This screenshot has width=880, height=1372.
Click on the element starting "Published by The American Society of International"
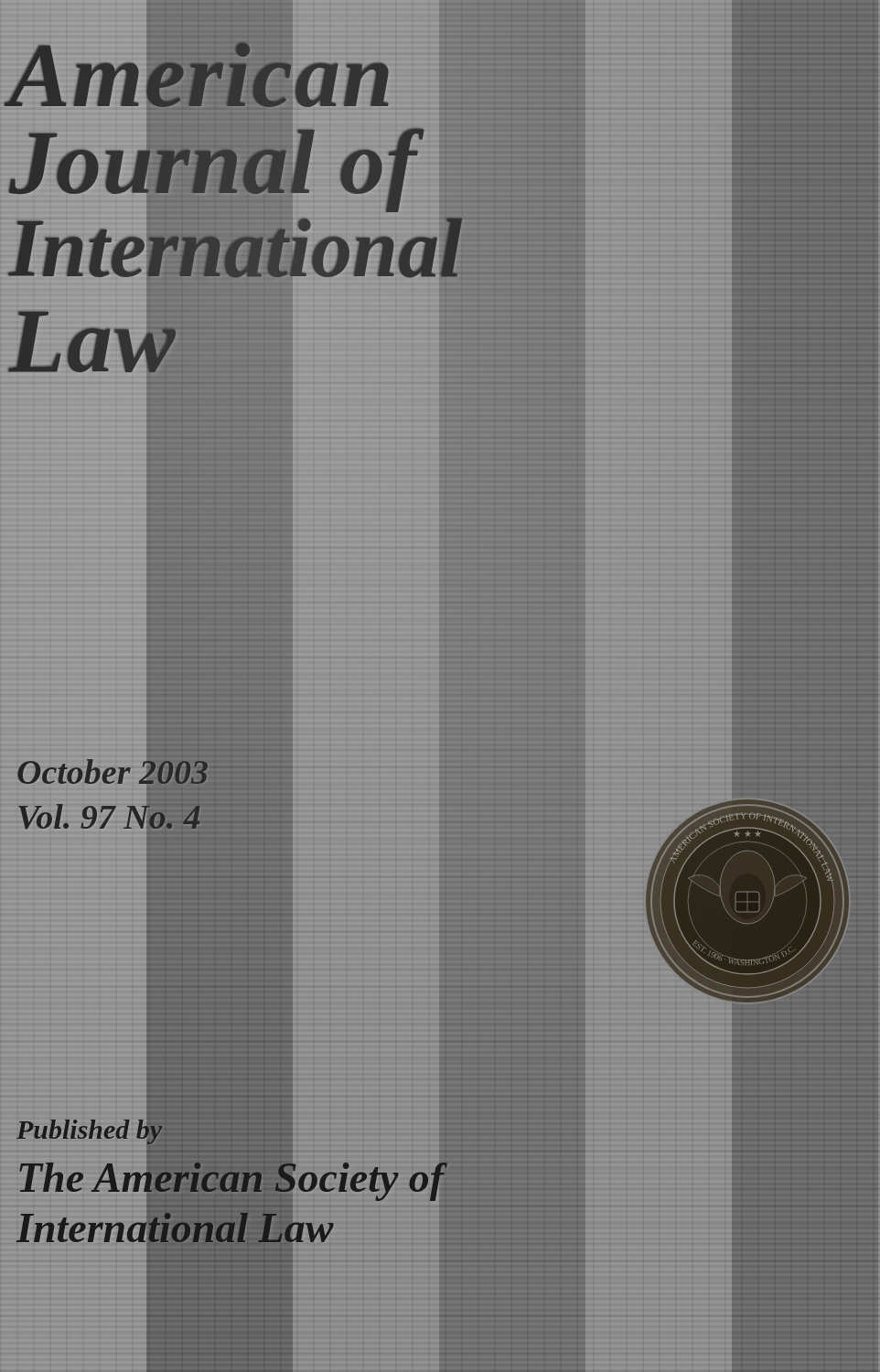(300, 1183)
